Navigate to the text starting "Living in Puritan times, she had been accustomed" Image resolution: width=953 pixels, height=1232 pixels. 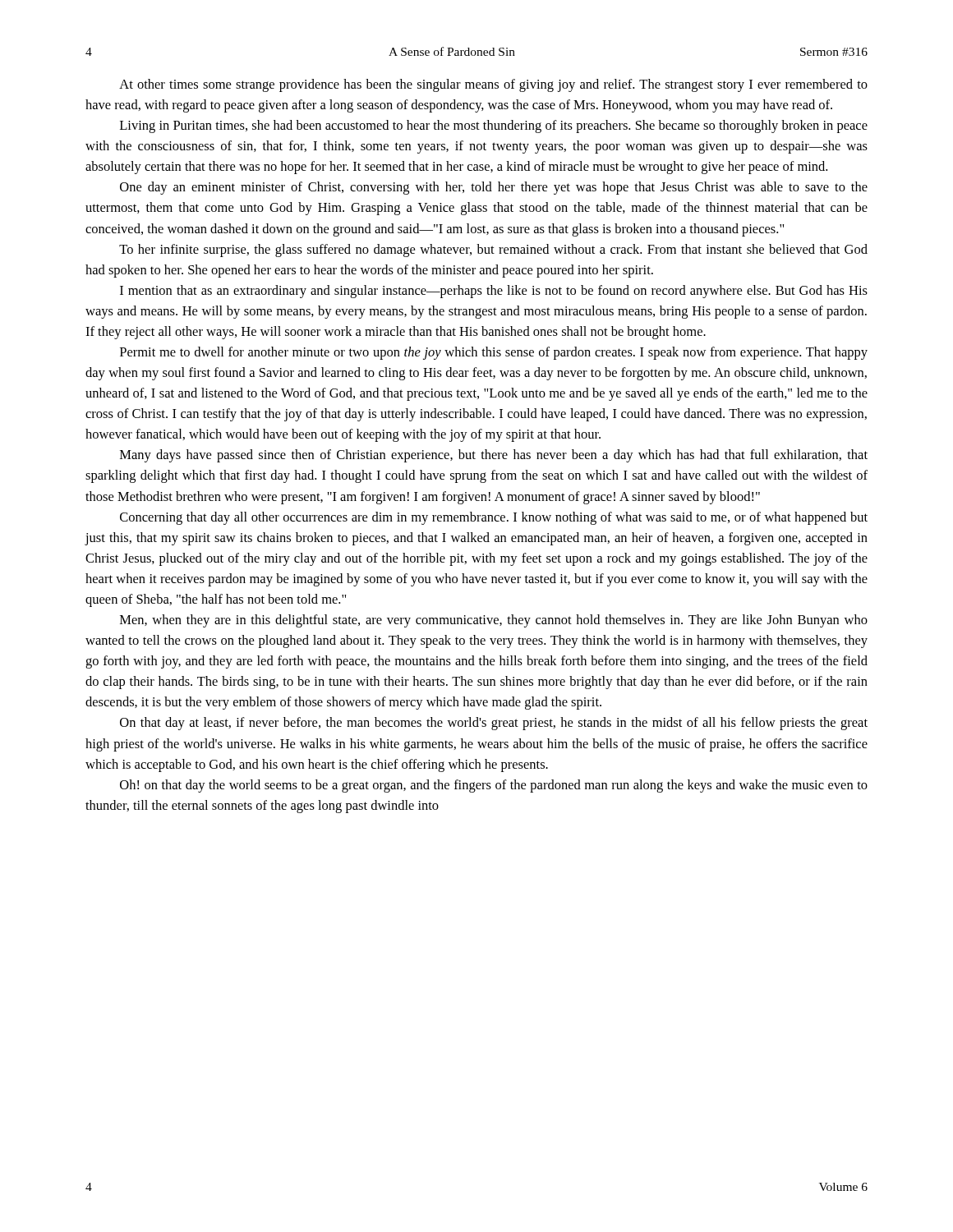pos(476,146)
